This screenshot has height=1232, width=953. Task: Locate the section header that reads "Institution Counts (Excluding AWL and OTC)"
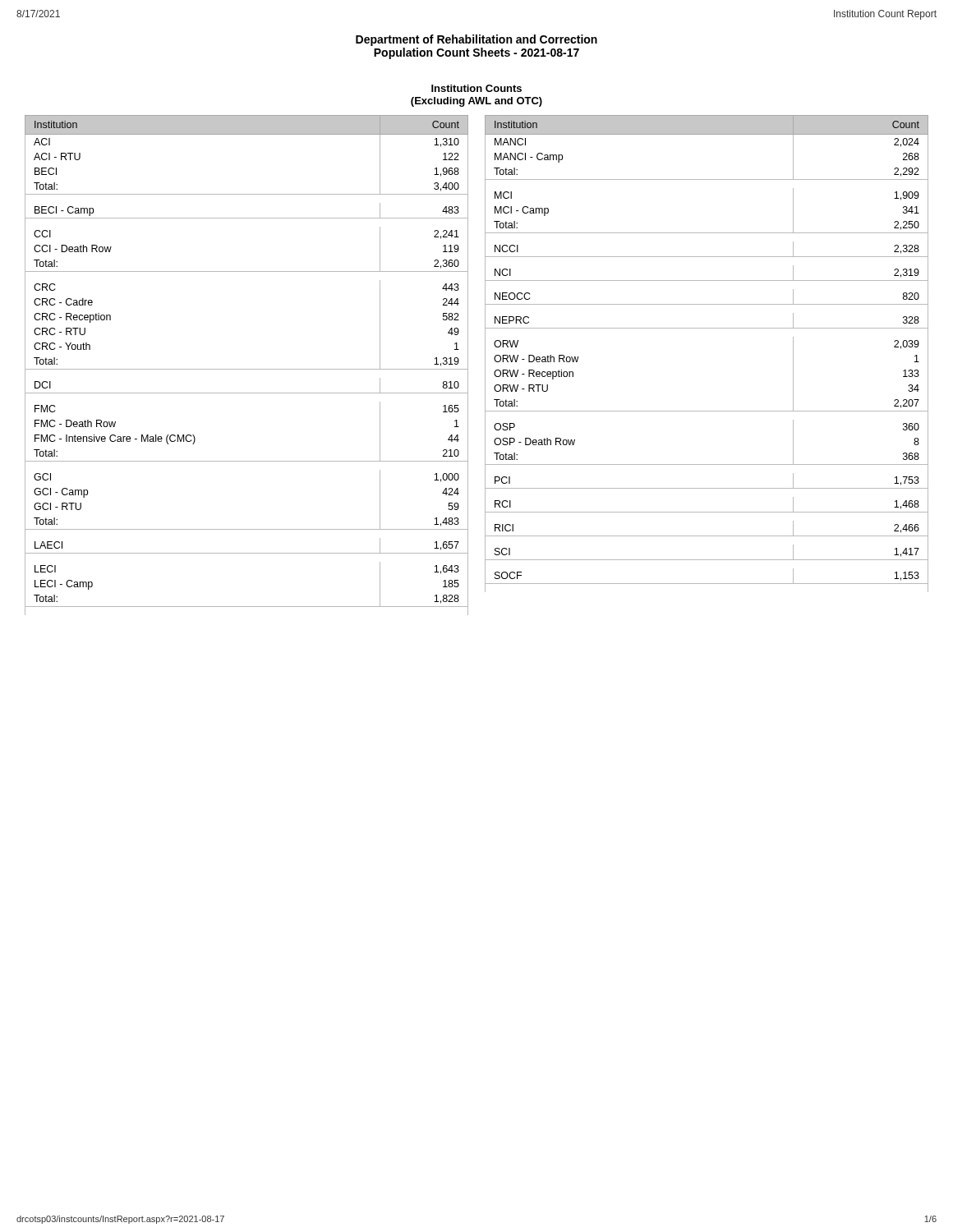click(476, 94)
